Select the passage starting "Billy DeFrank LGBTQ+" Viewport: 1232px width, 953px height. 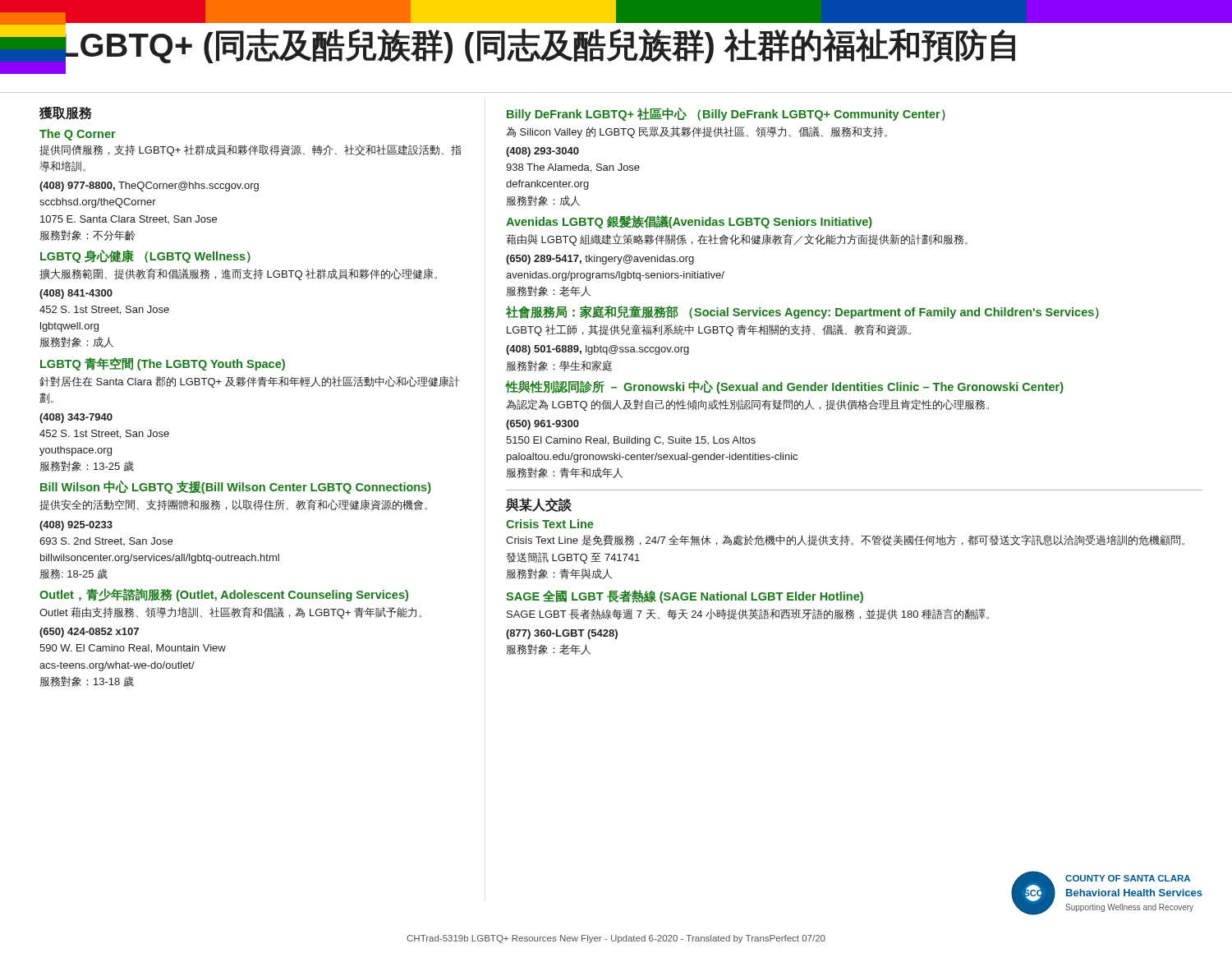click(x=729, y=114)
